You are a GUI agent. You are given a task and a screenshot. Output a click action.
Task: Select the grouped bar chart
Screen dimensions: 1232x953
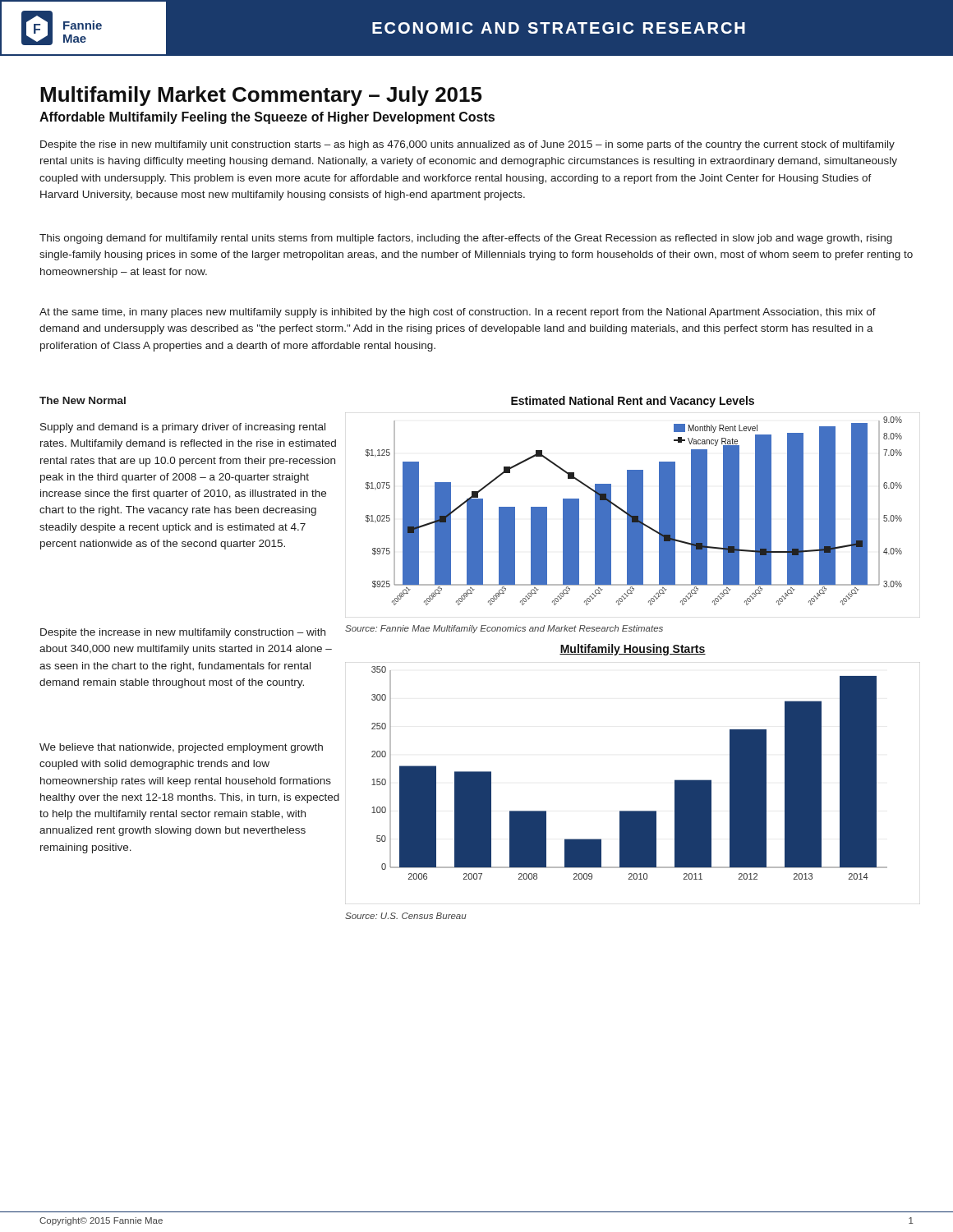(633, 515)
